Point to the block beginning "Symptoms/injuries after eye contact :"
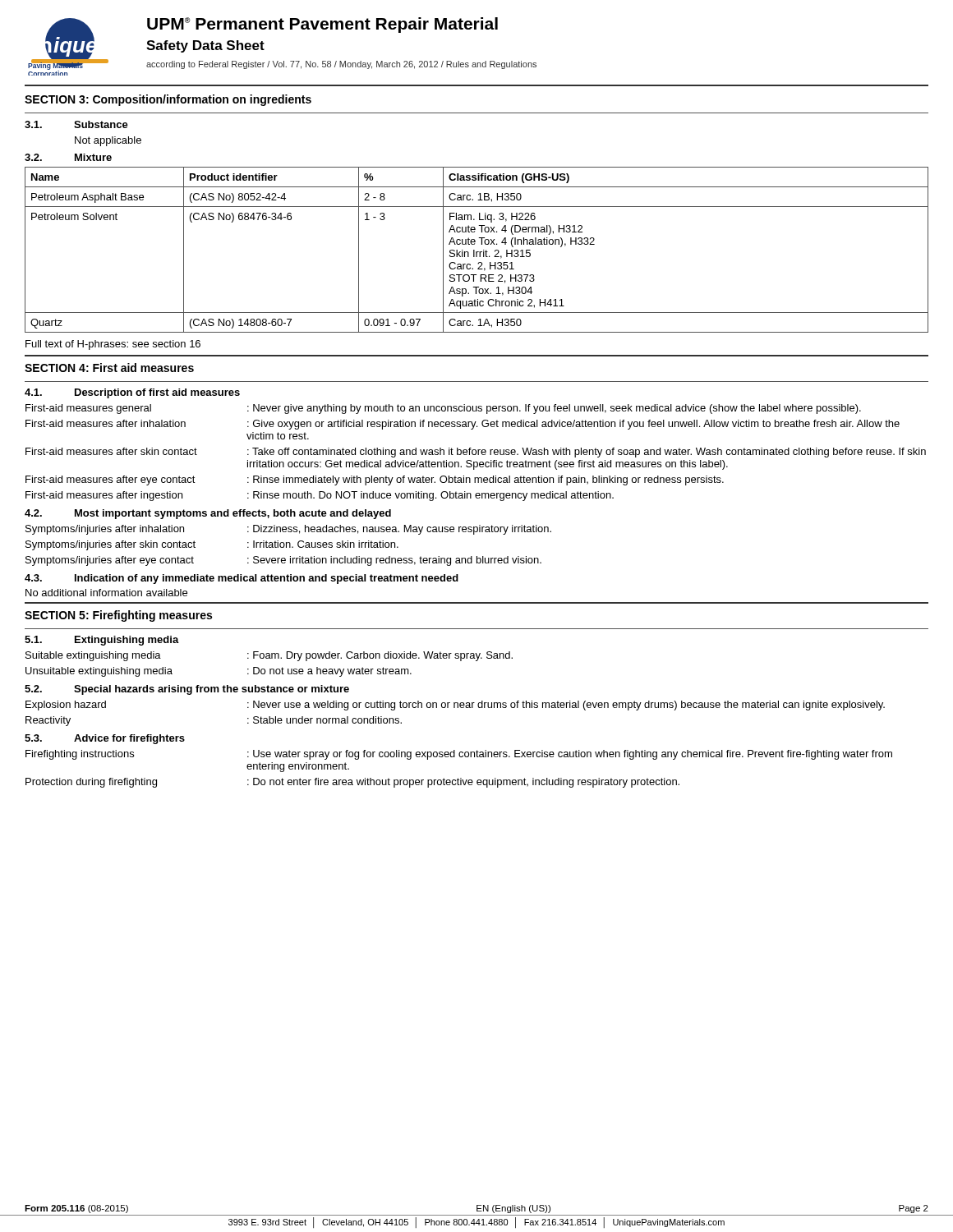The width and height of the screenshot is (953, 1232). (476, 560)
